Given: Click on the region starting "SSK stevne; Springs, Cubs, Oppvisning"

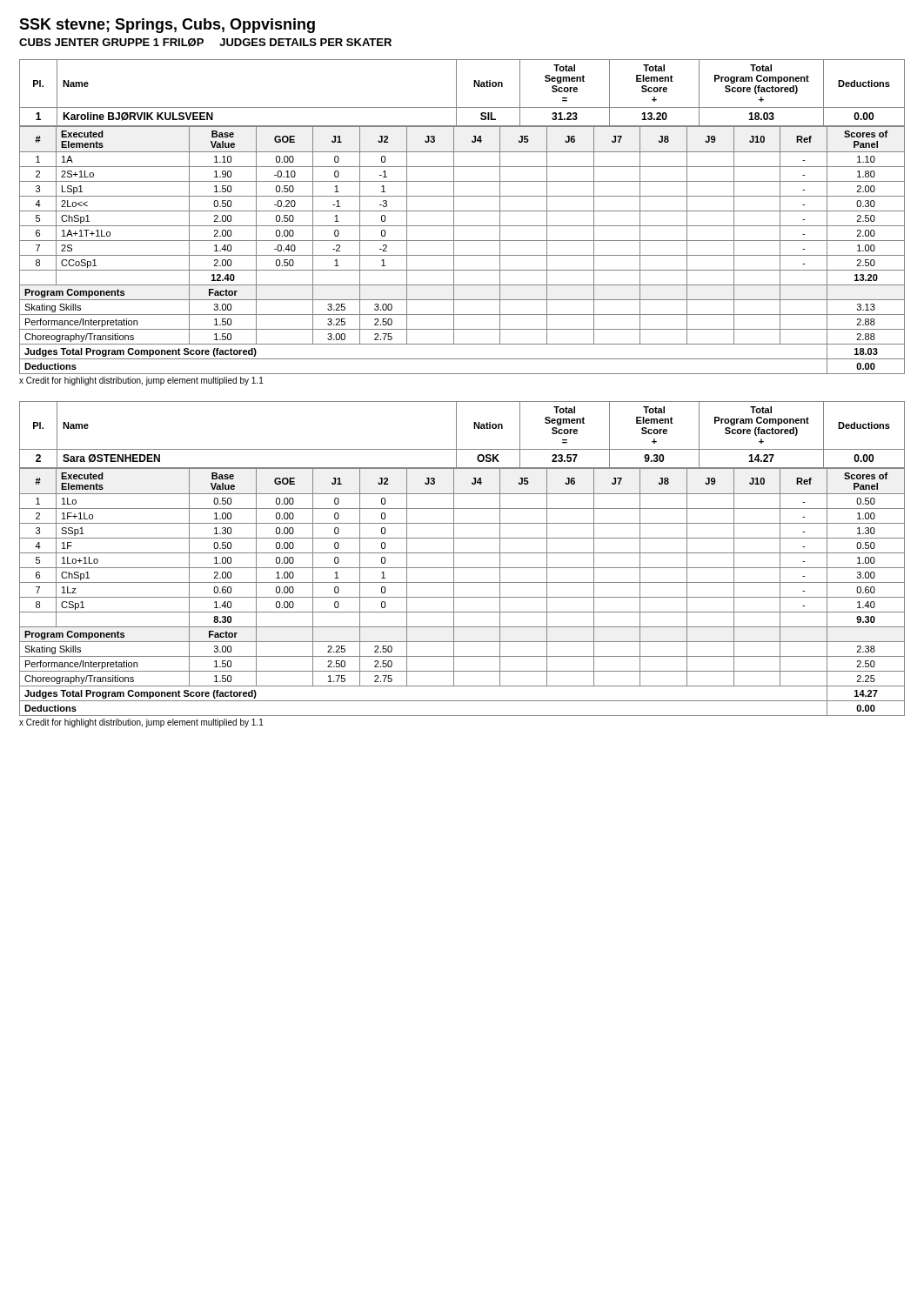Looking at the screenshot, I should (x=168, y=24).
